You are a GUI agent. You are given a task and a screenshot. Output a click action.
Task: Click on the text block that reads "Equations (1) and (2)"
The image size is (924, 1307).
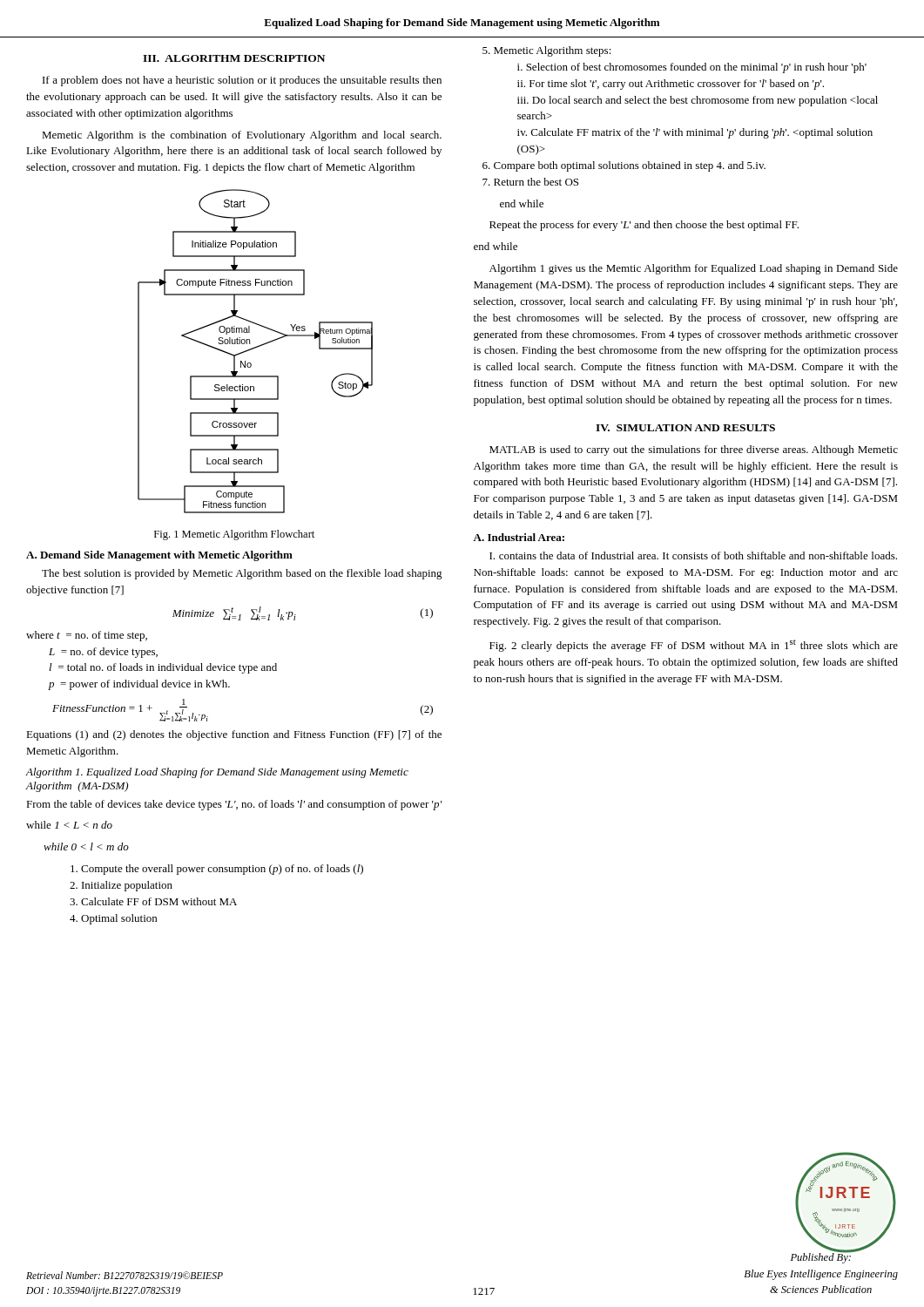click(234, 742)
